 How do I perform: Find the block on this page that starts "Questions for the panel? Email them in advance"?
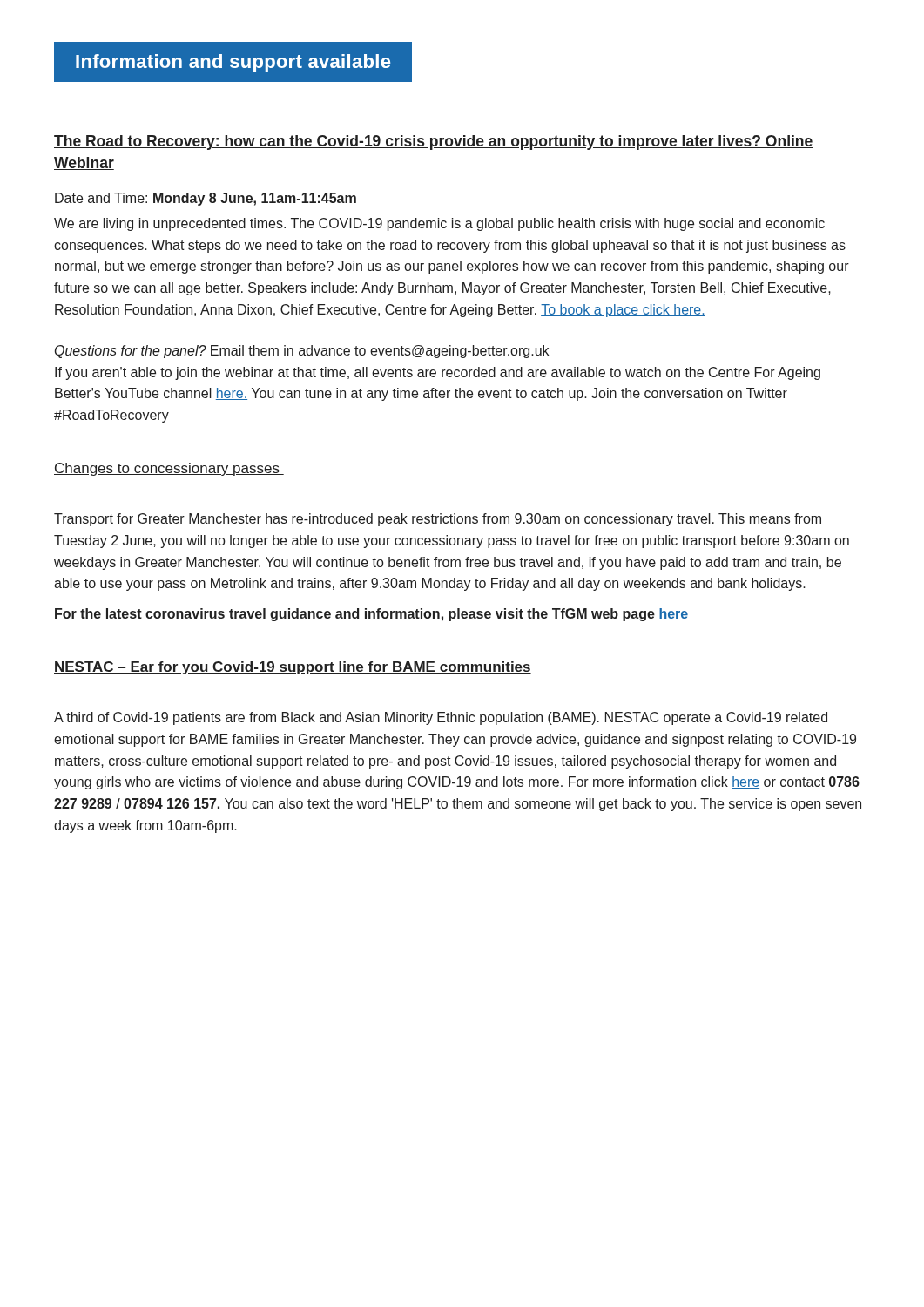tap(438, 383)
